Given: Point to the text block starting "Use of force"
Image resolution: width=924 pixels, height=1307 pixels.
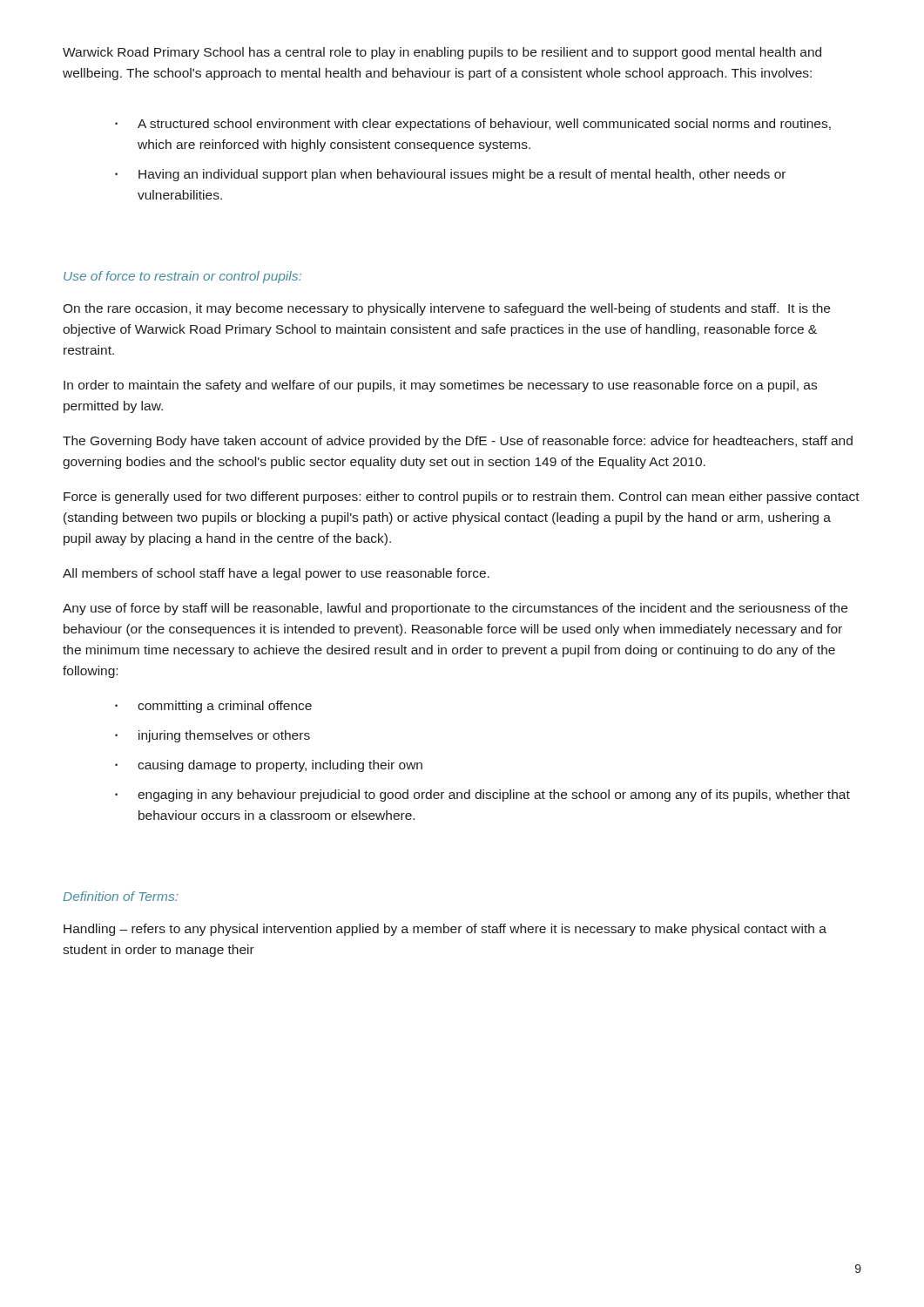Looking at the screenshot, I should point(182,276).
